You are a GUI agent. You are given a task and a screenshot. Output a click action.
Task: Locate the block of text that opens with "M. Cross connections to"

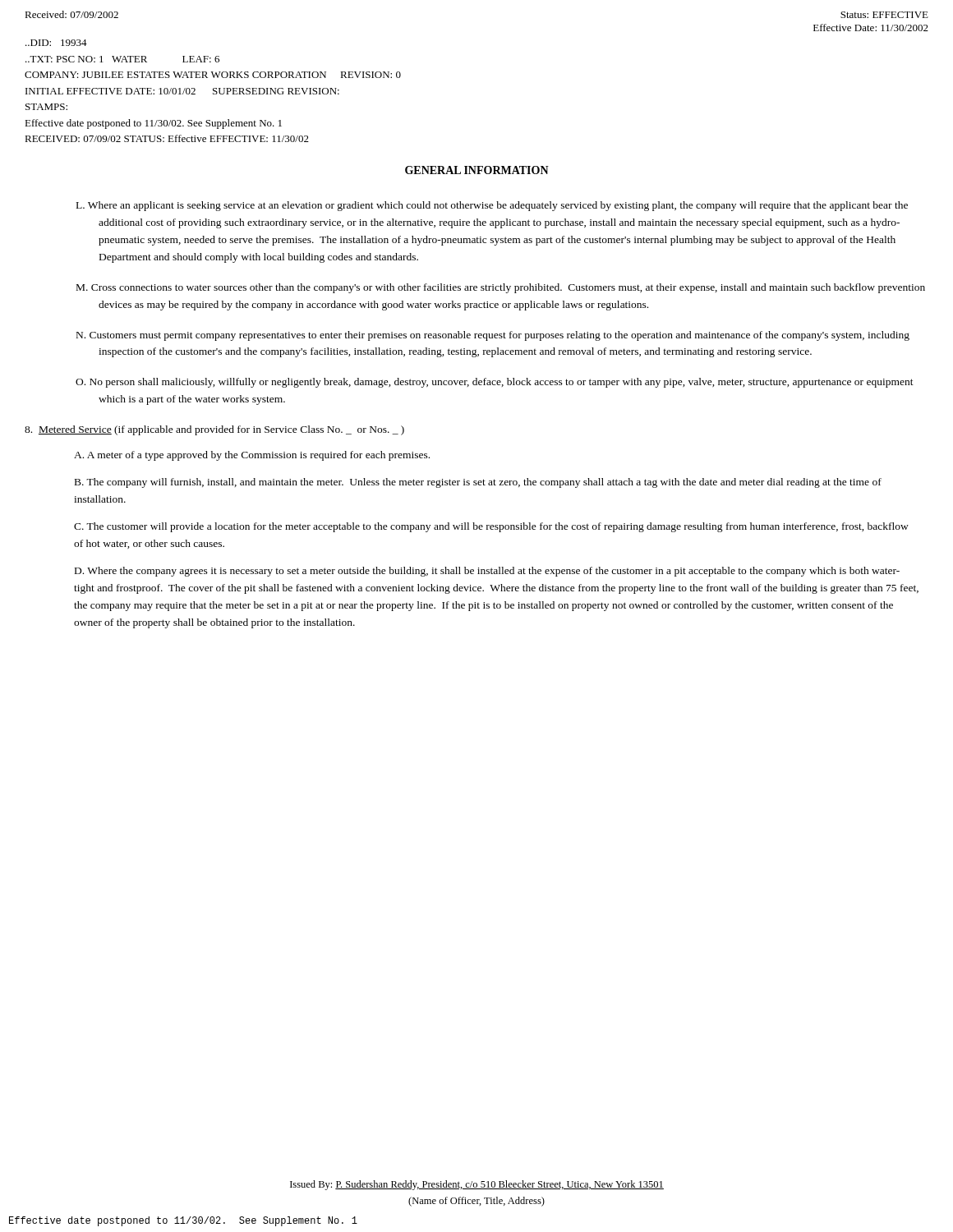(500, 295)
